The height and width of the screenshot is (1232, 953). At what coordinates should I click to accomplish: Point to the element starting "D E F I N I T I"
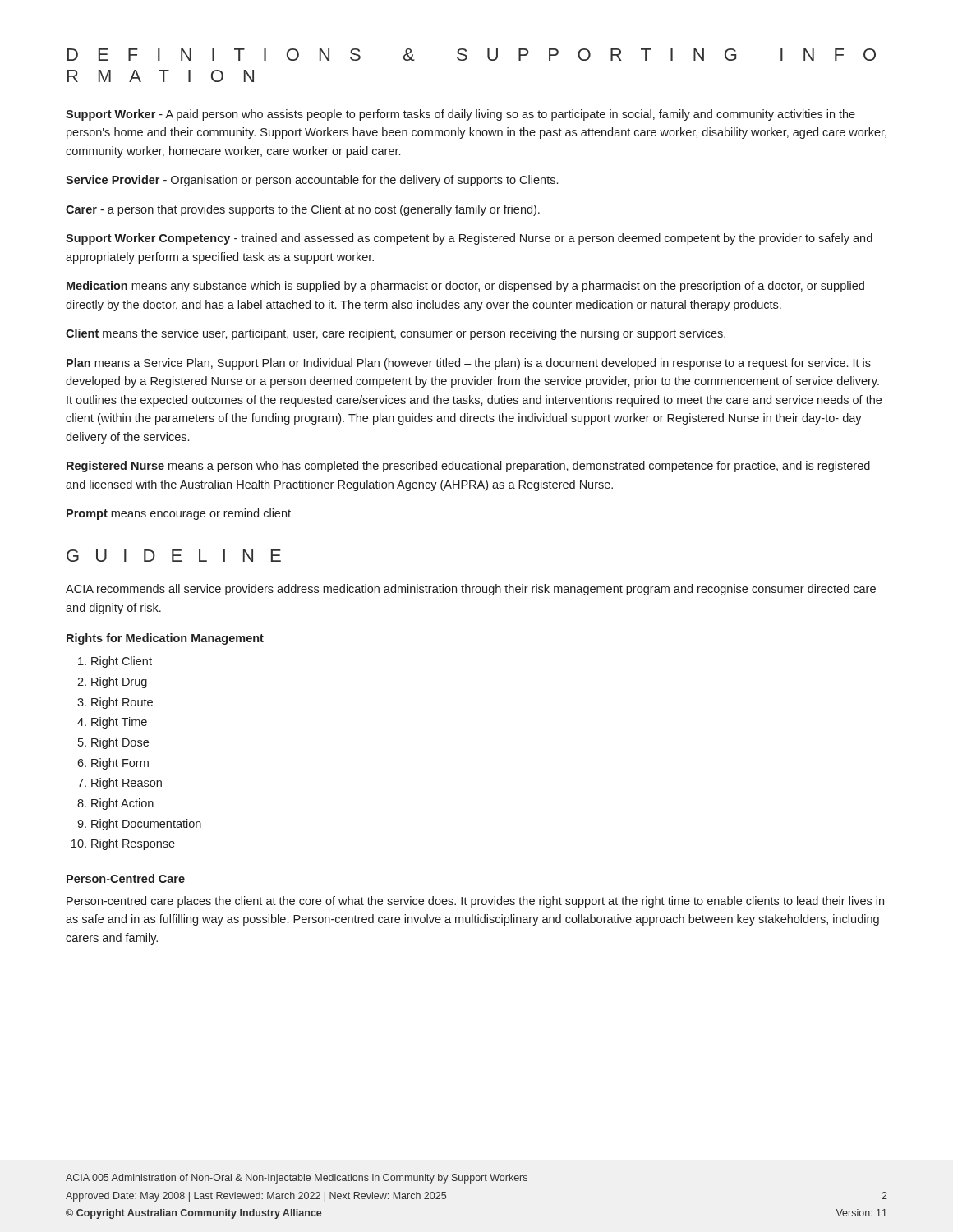[x=474, y=65]
